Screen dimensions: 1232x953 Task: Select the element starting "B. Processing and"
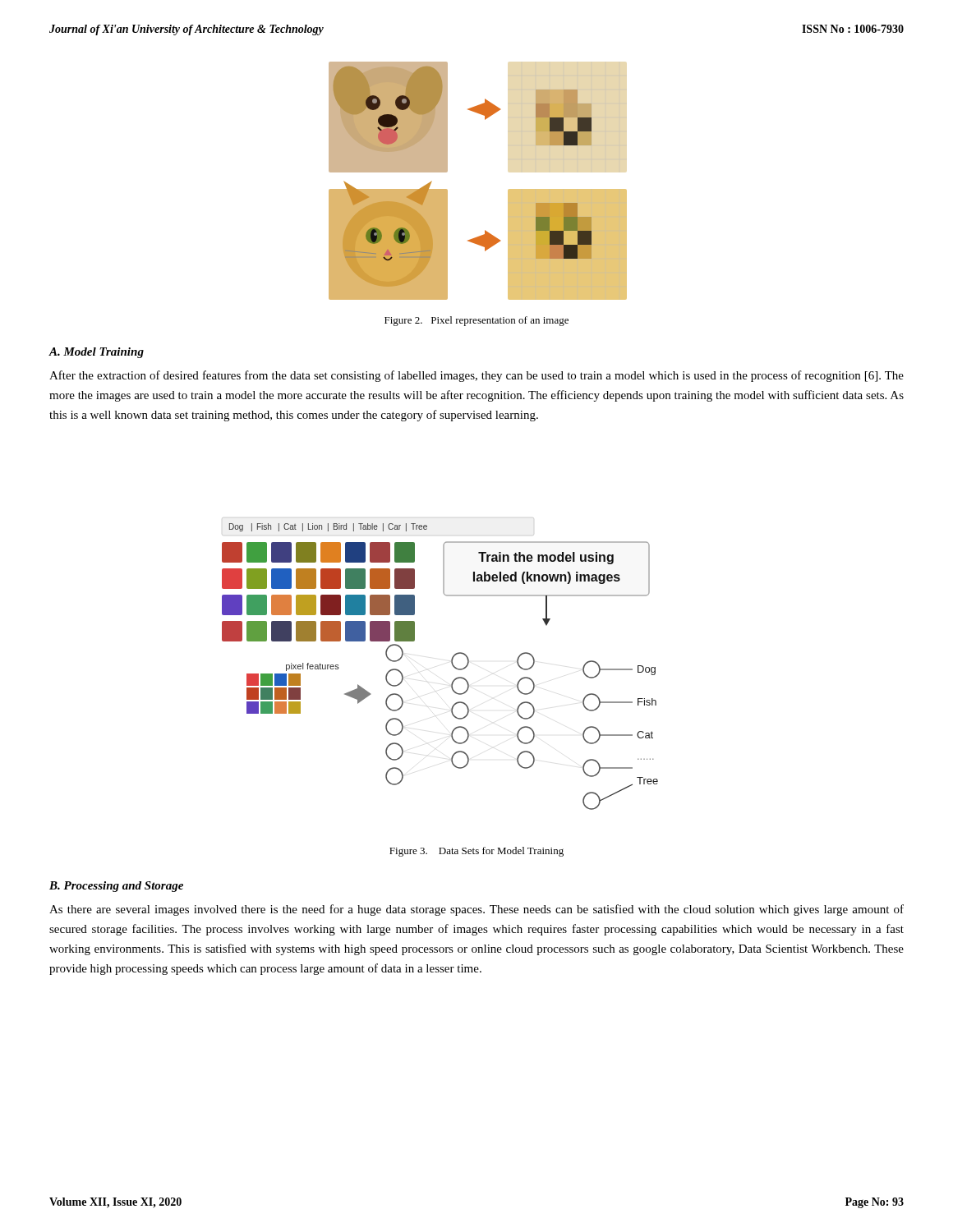tap(116, 885)
